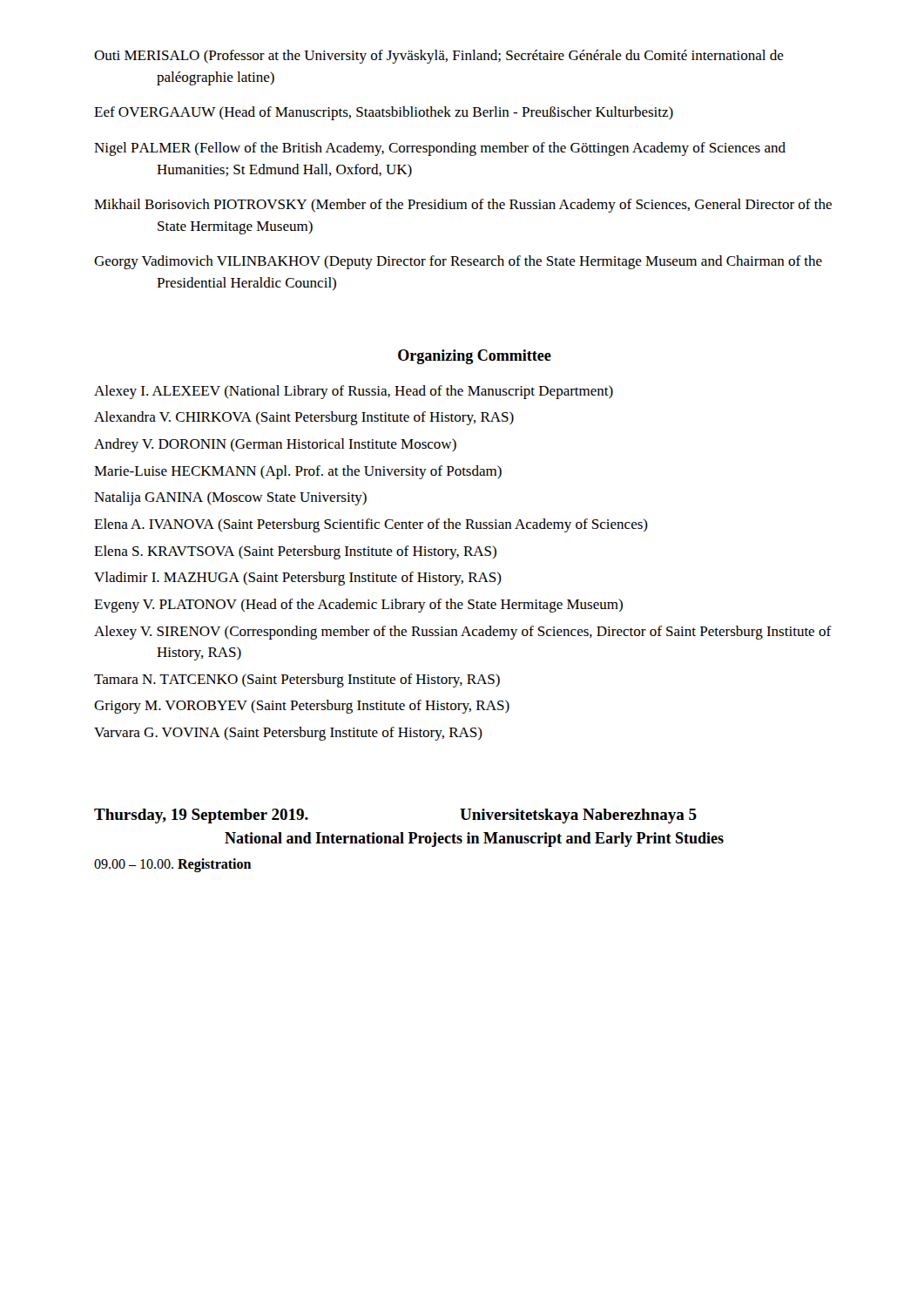Locate the block of text that opens with "Natalija GANINA (Moscow"
Image resolution: width=924 pixels, height=1307 pixels.
pyautogui.click(x=231, y=497)
